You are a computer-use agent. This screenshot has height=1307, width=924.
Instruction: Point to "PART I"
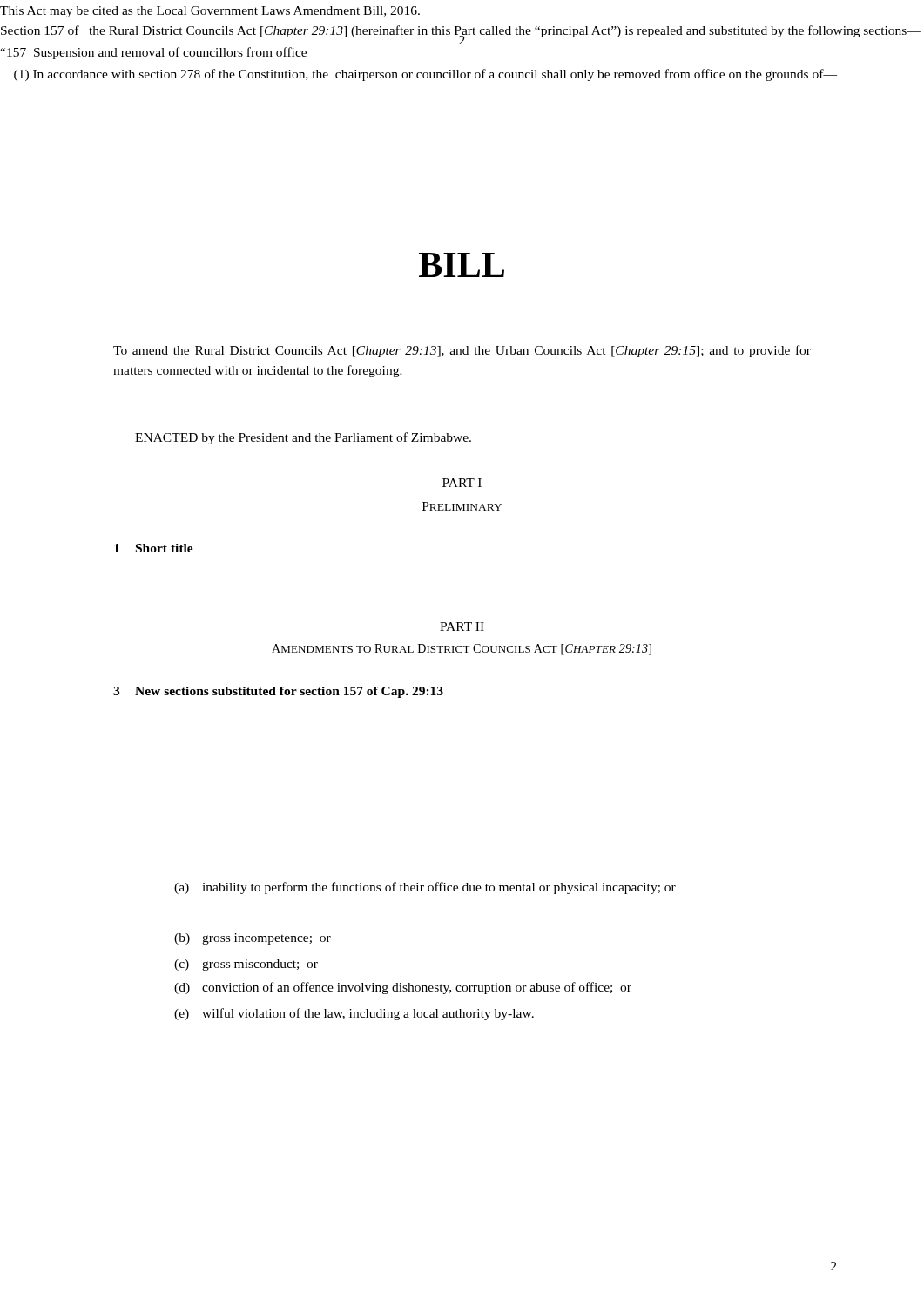pyautogui.click(x=462, y=482)
